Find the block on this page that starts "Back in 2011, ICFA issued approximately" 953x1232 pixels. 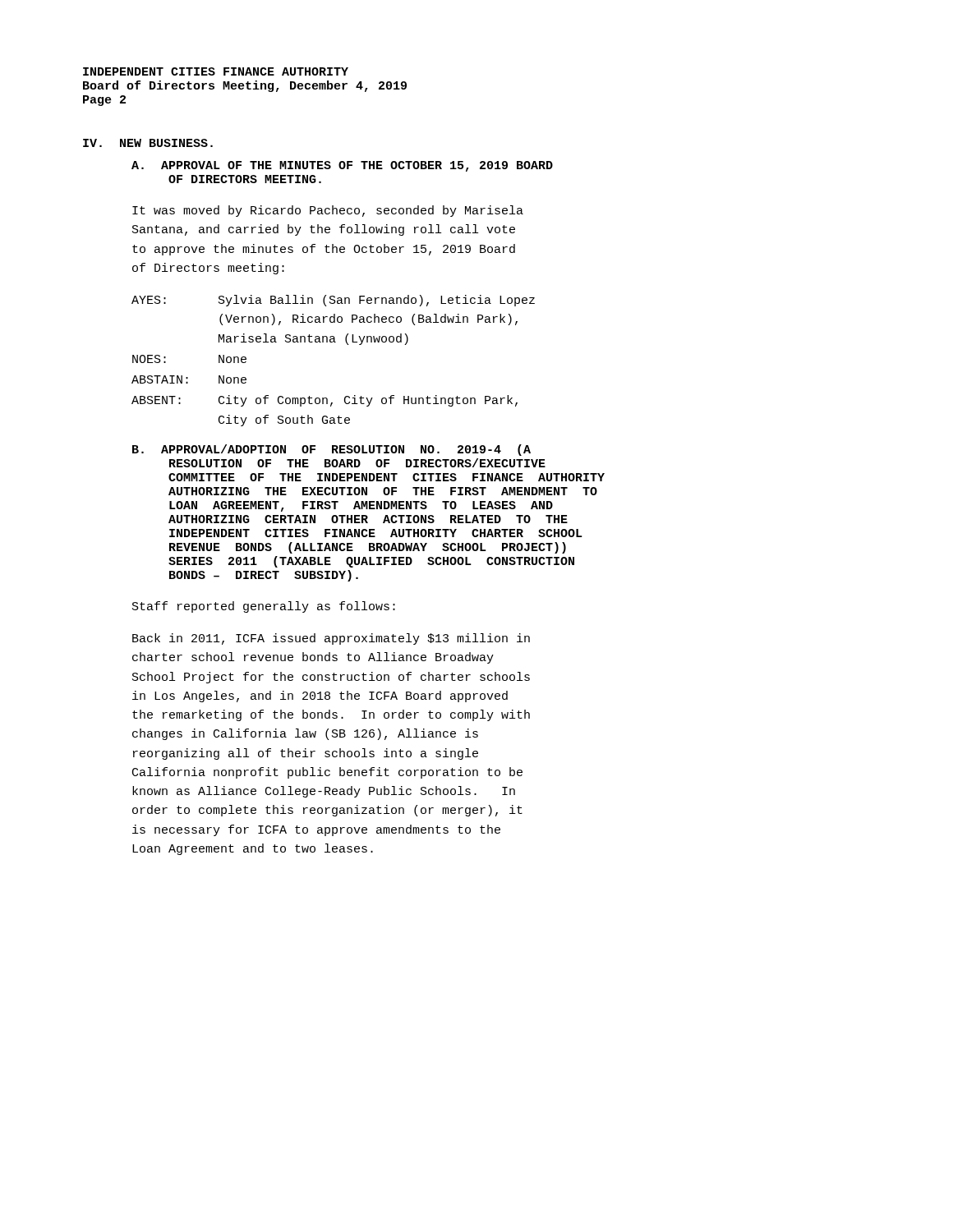coord(331,744)
